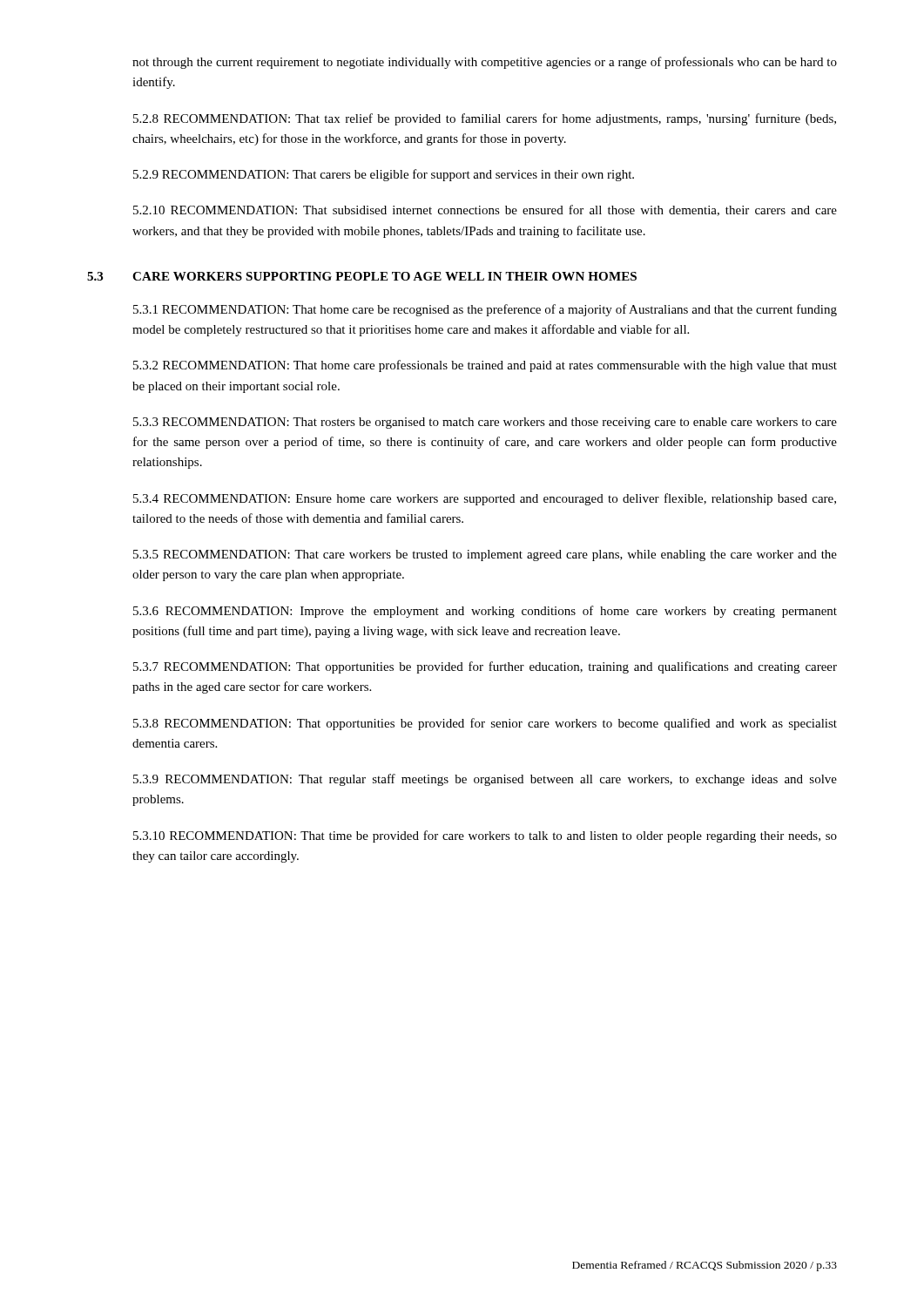Image resolution: width=924 pixels, height=1307 pixels.
Task: Select the block starting "3.10 RECOMMENDATION: That time be provided"
Action: click(485, 845)
